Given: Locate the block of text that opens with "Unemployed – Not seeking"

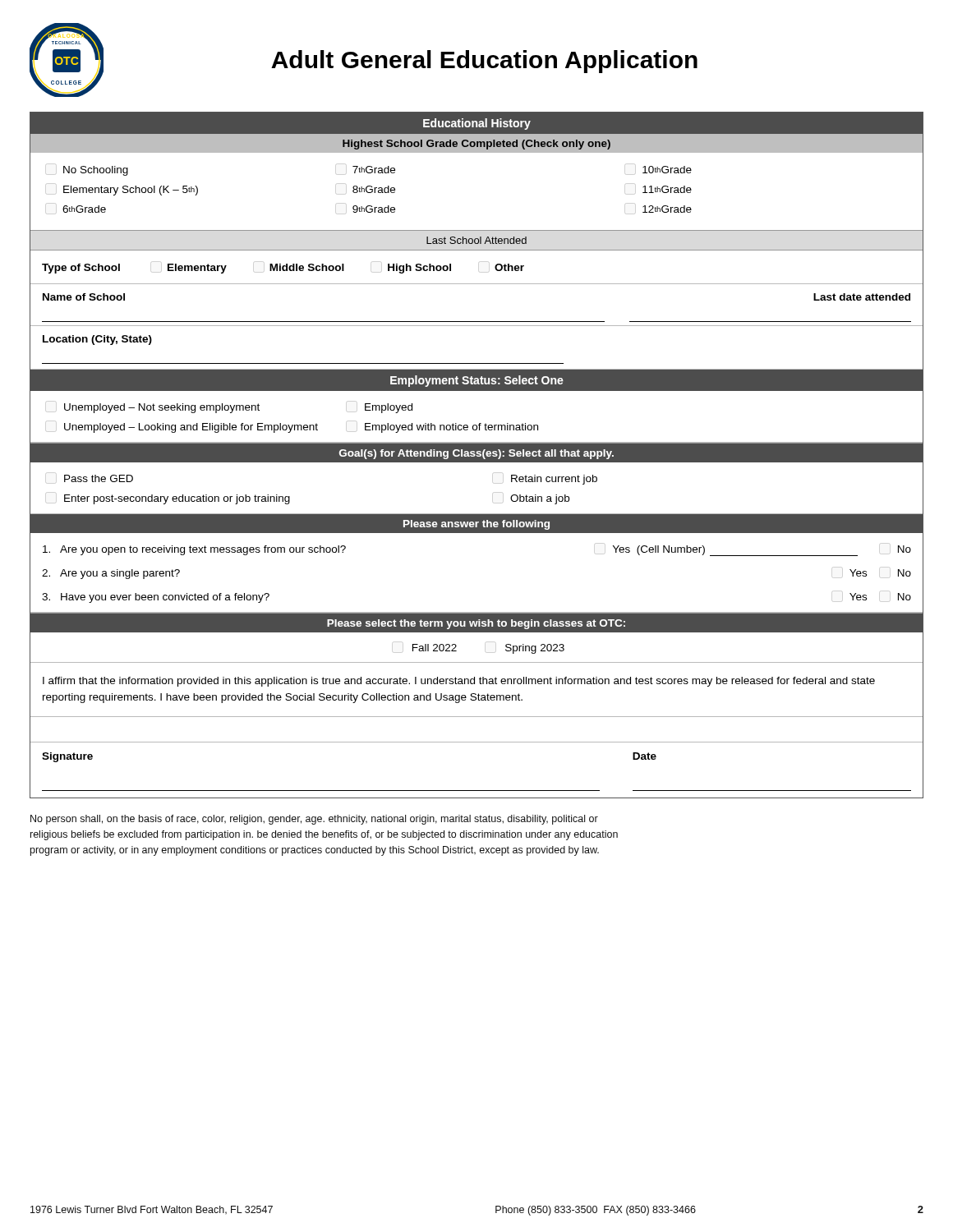Looking at the screenshot, I should click(x=153, y=407).
